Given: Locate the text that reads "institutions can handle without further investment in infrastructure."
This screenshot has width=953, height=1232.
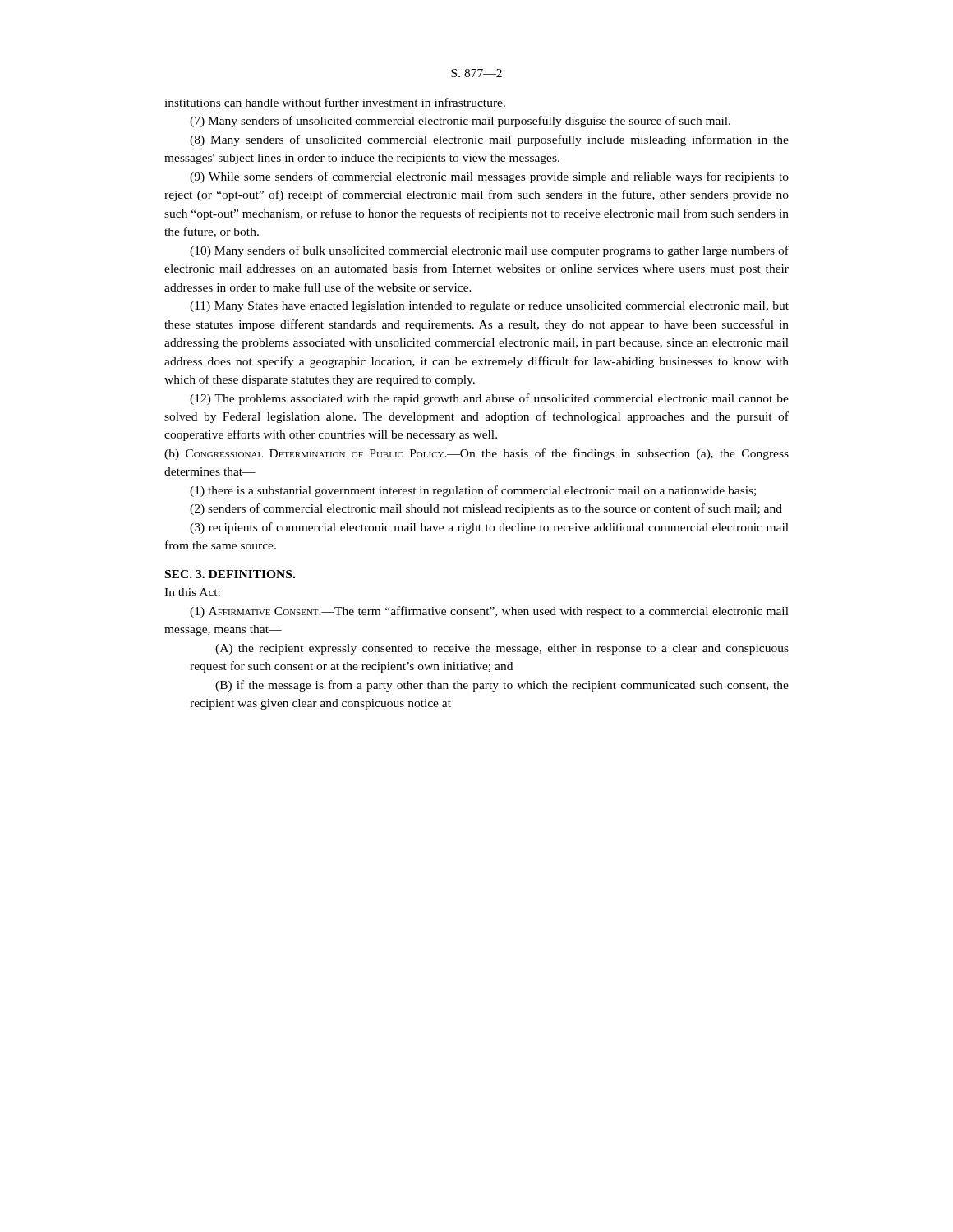Looking at the screenshot, I should tap(476, 103).
